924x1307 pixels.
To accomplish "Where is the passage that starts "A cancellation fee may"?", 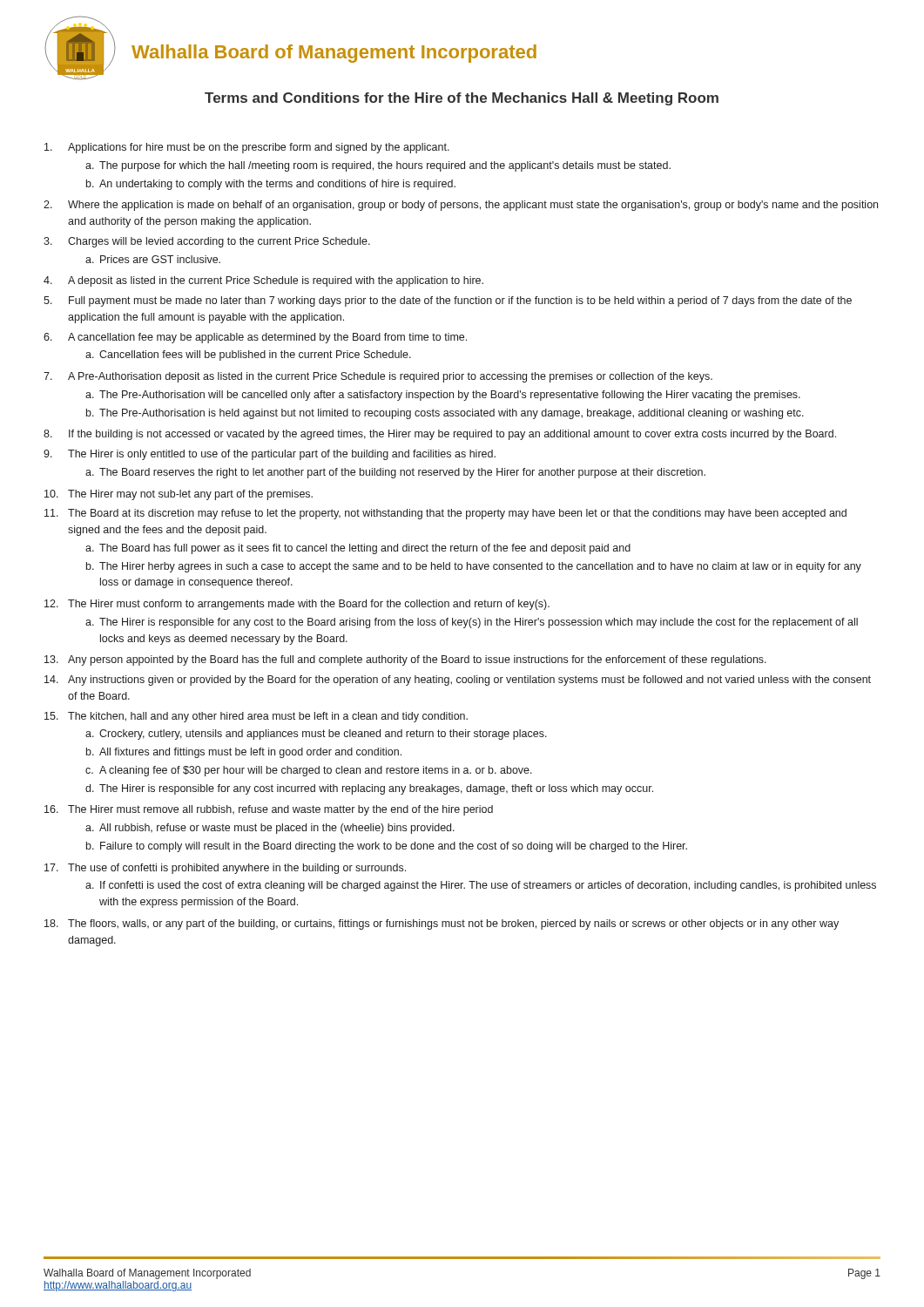I will 474,347.
